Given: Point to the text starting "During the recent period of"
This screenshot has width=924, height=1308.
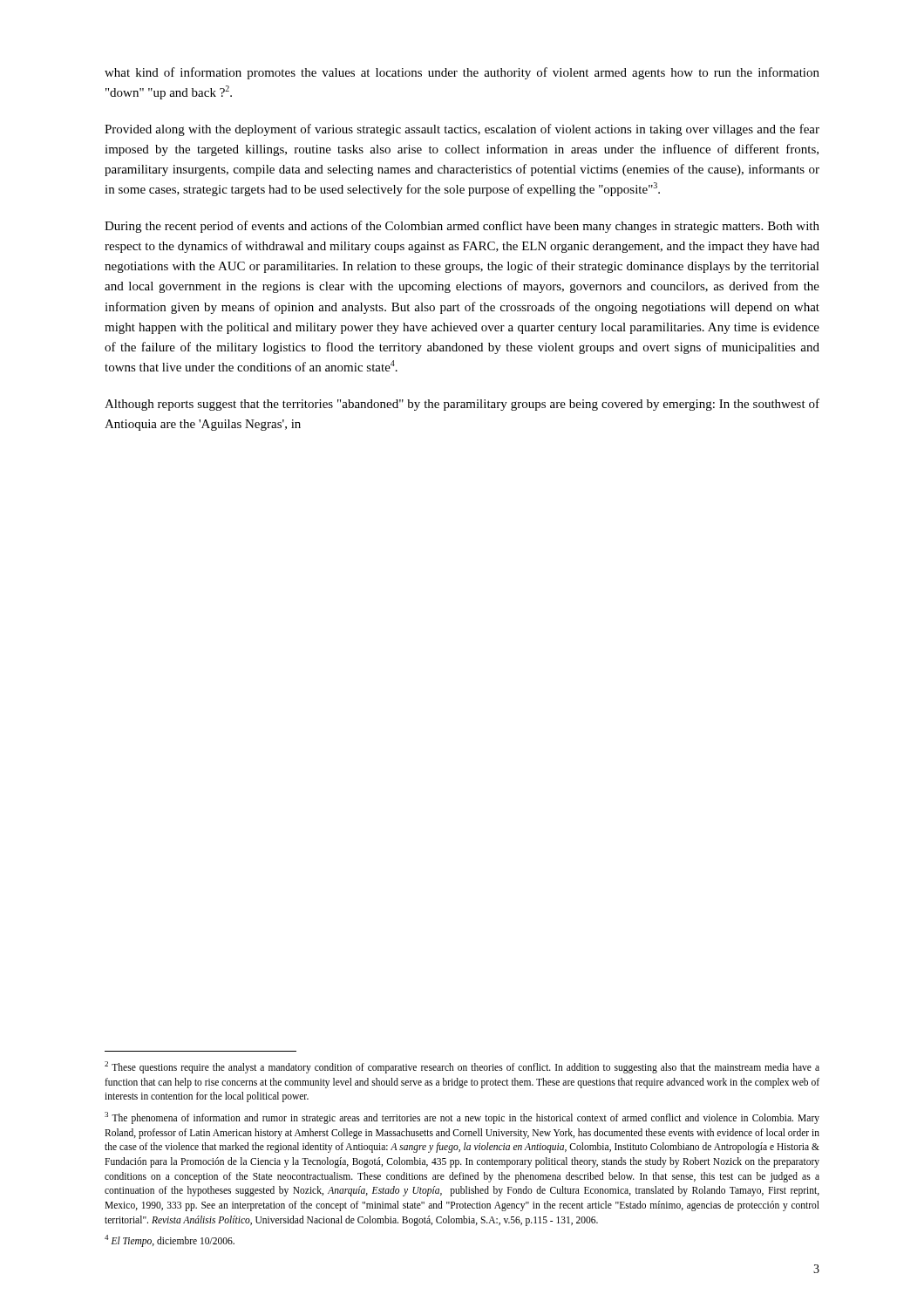Looking at the screenshot, I should 462,296.
